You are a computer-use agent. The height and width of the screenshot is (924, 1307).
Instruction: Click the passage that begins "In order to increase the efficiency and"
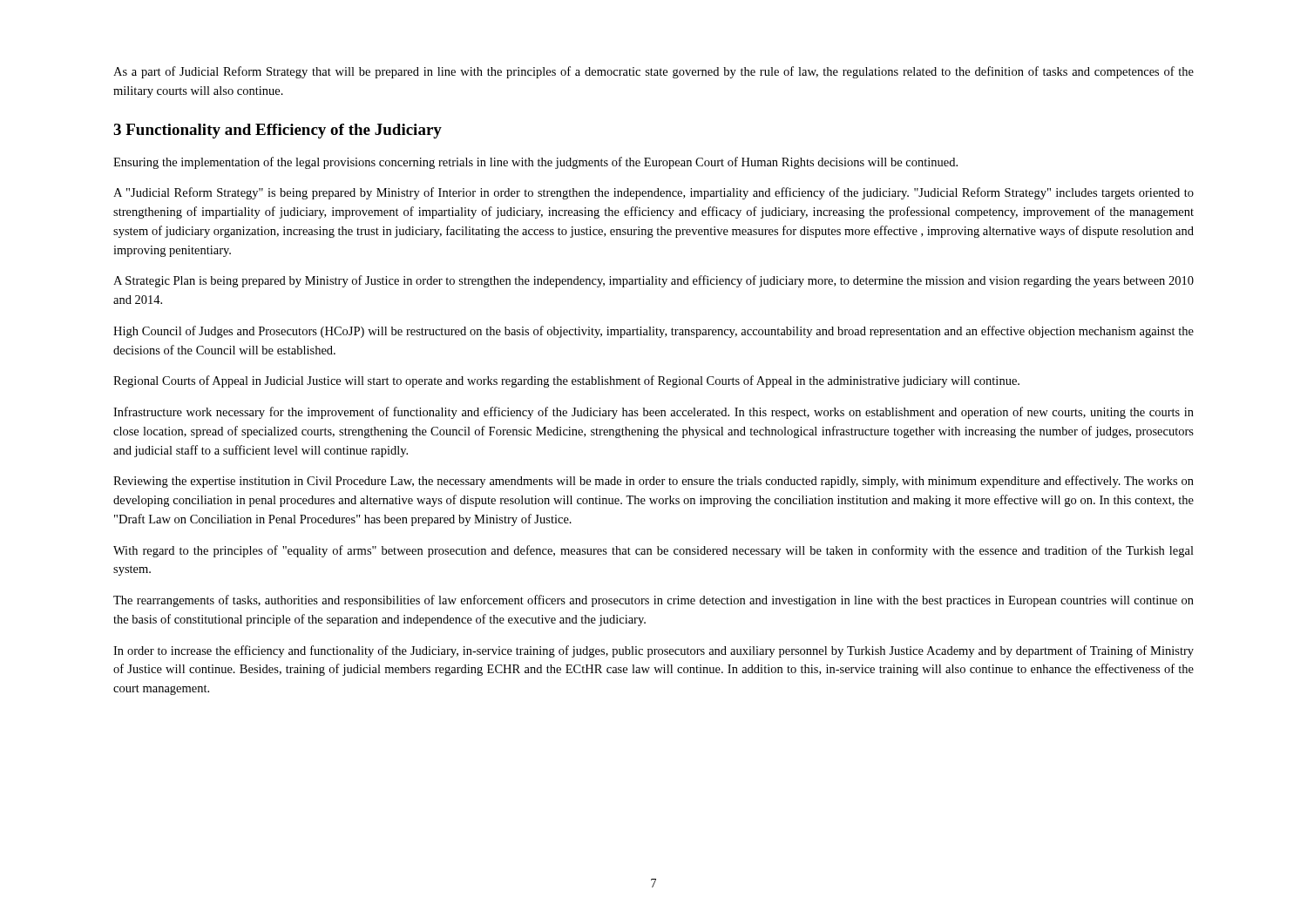click(x=654, y=669)
